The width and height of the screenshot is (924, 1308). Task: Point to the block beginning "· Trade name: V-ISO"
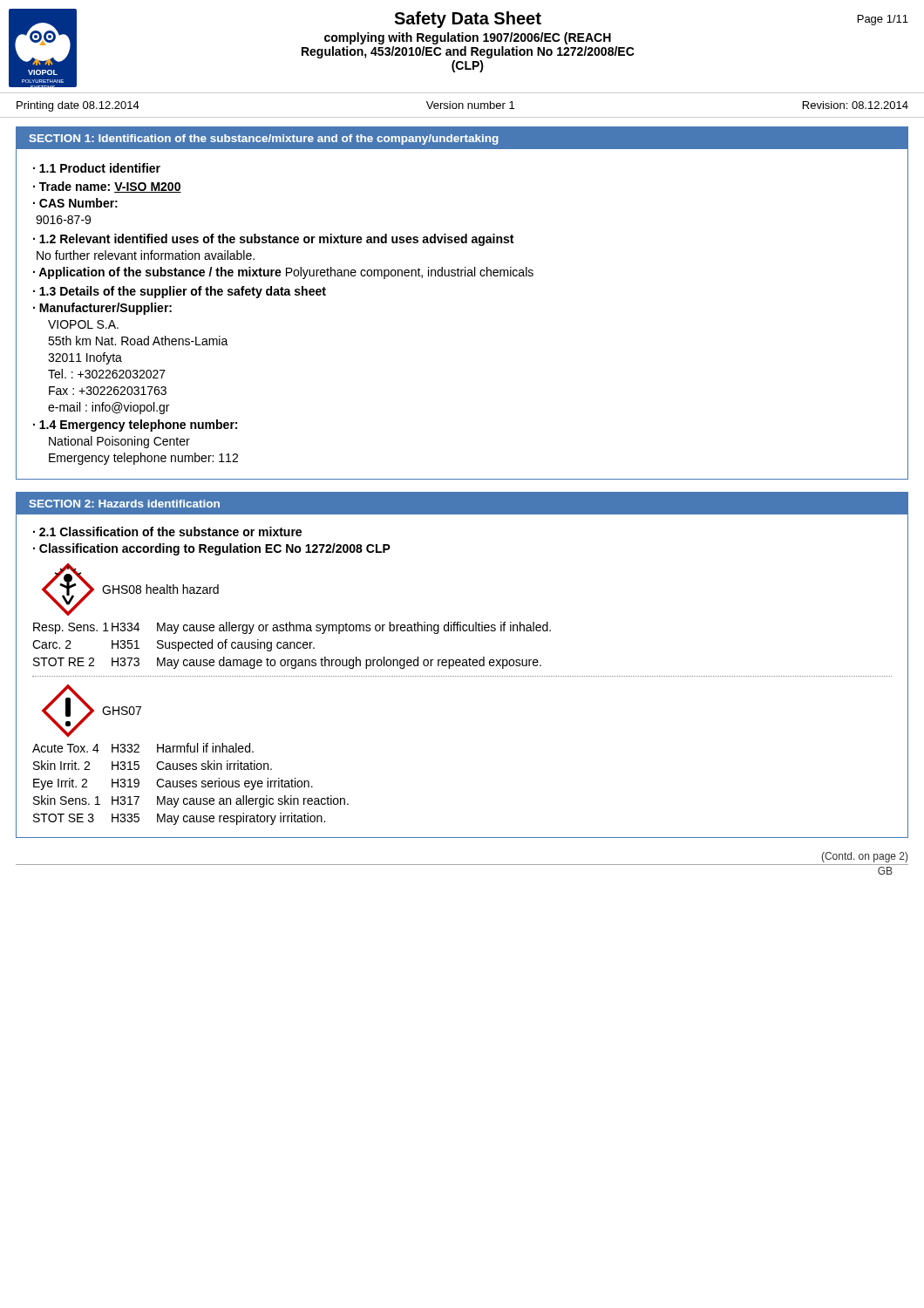click(107, 187)
